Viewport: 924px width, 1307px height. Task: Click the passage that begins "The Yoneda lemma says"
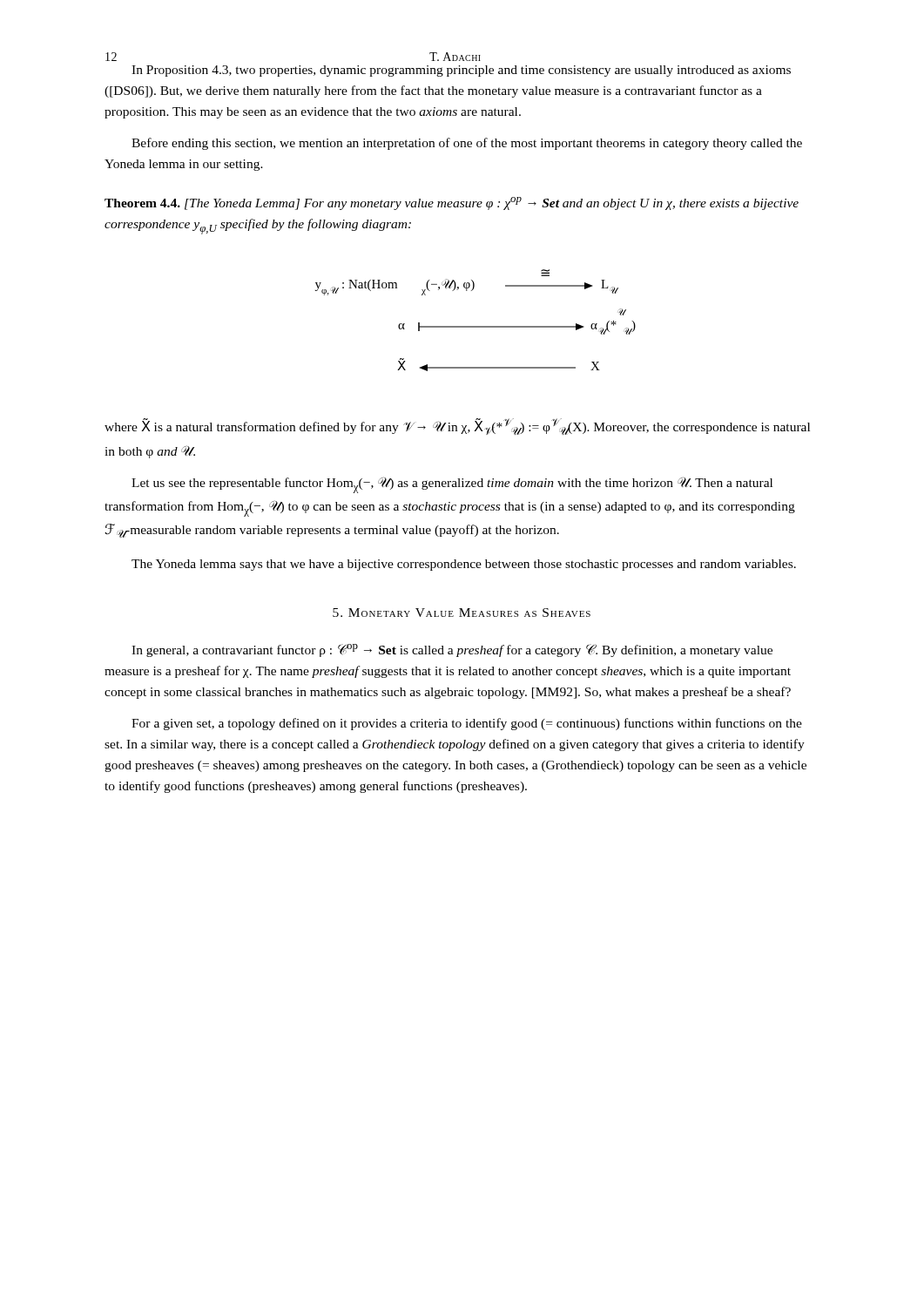tap(462, 564)
